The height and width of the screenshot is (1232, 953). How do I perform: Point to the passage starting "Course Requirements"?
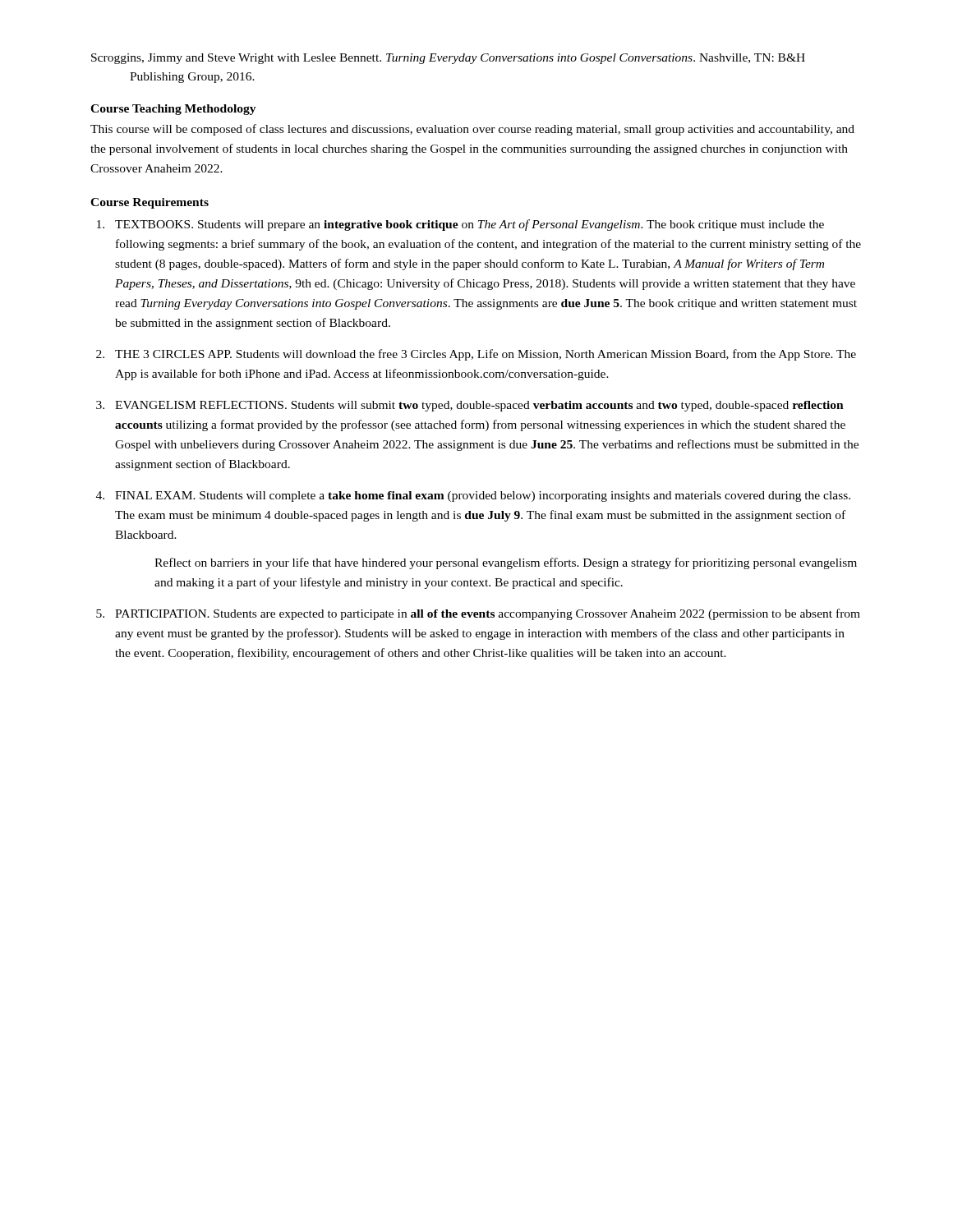(x=149, y=201)
